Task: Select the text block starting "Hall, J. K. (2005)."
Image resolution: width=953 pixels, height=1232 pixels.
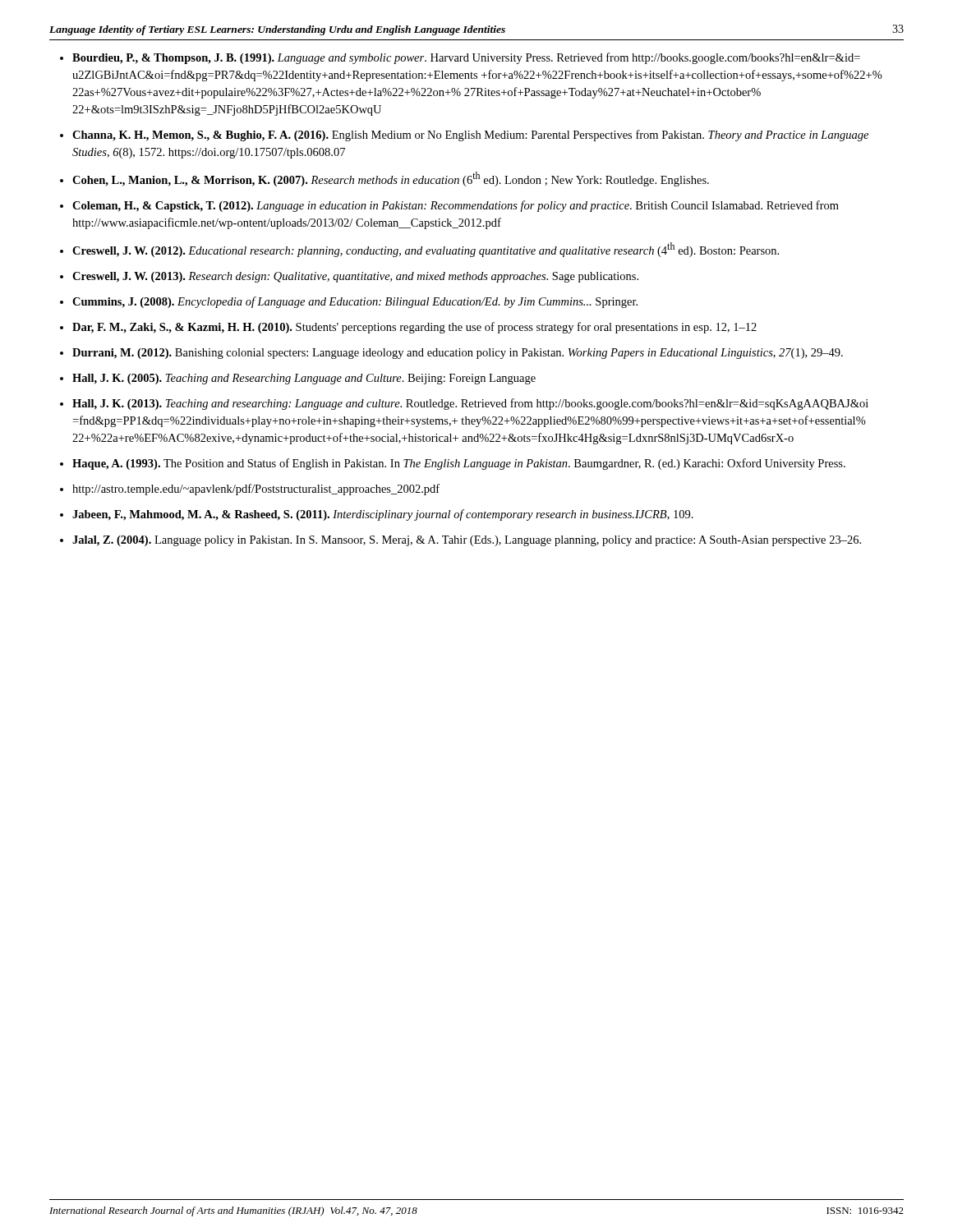Action: coord(304,378)
